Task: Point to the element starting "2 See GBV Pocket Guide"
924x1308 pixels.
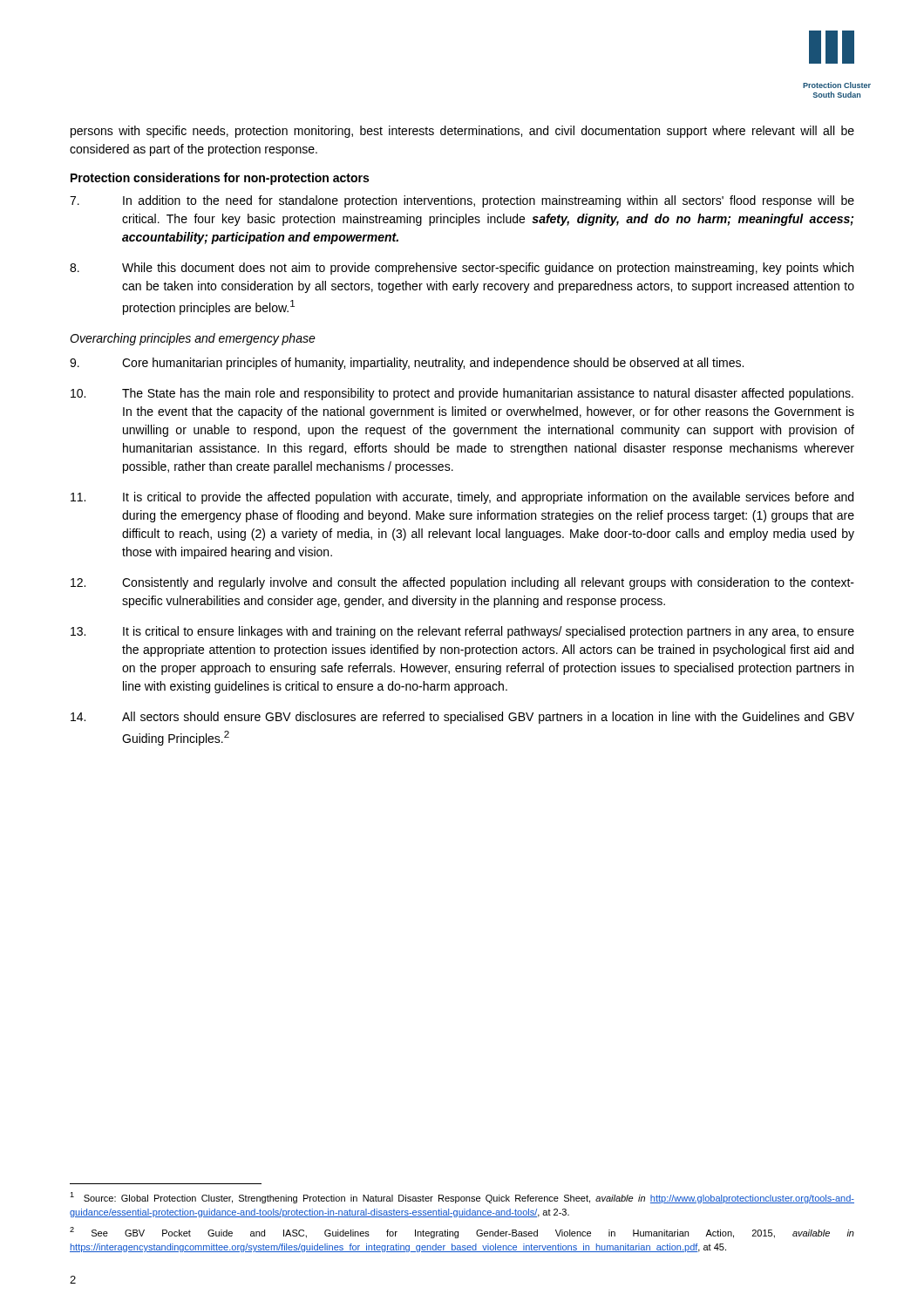Action: click(x=462, y=1239)
